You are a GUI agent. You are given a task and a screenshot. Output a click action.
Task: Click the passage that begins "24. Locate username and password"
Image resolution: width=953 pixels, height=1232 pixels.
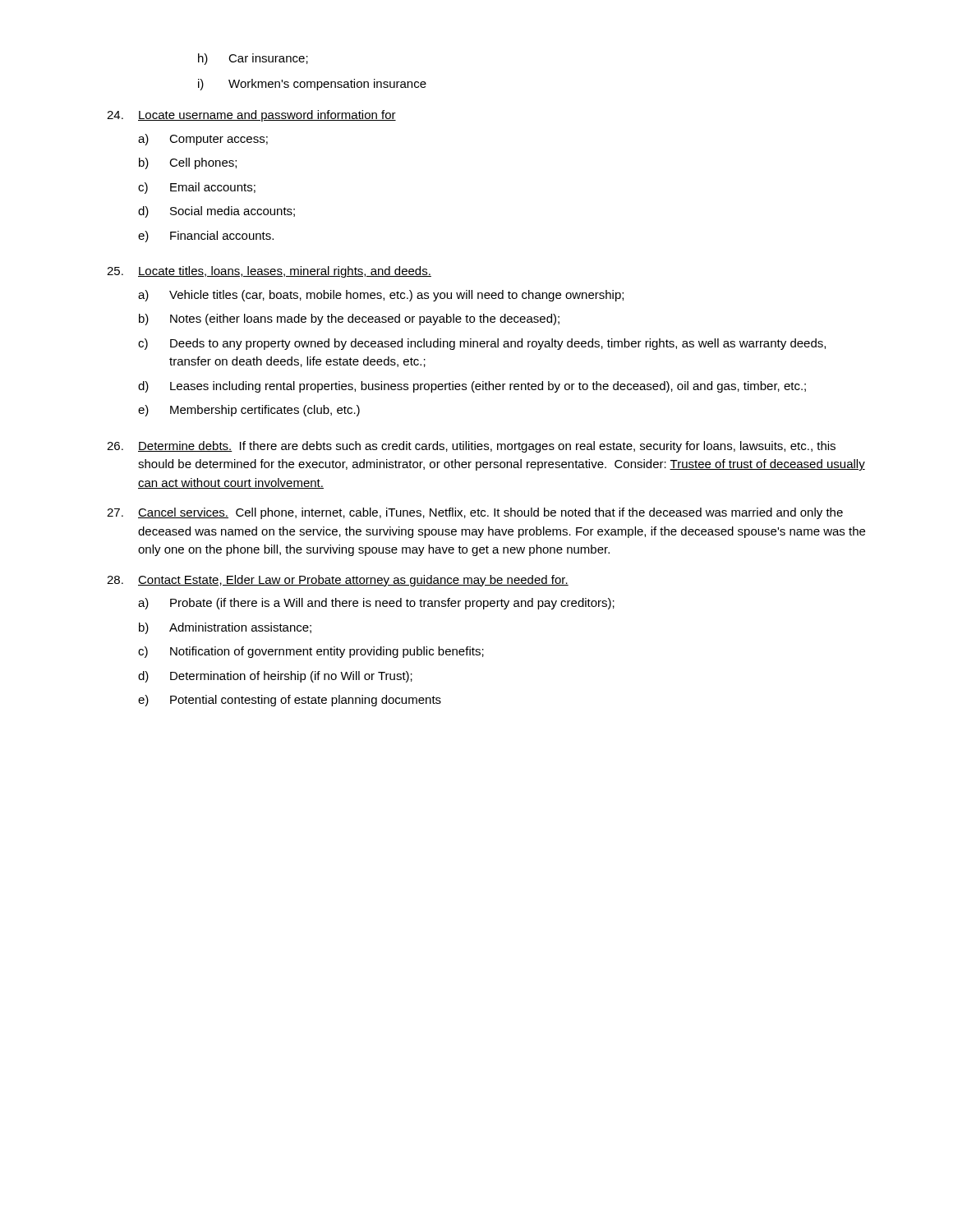[251, 116]
